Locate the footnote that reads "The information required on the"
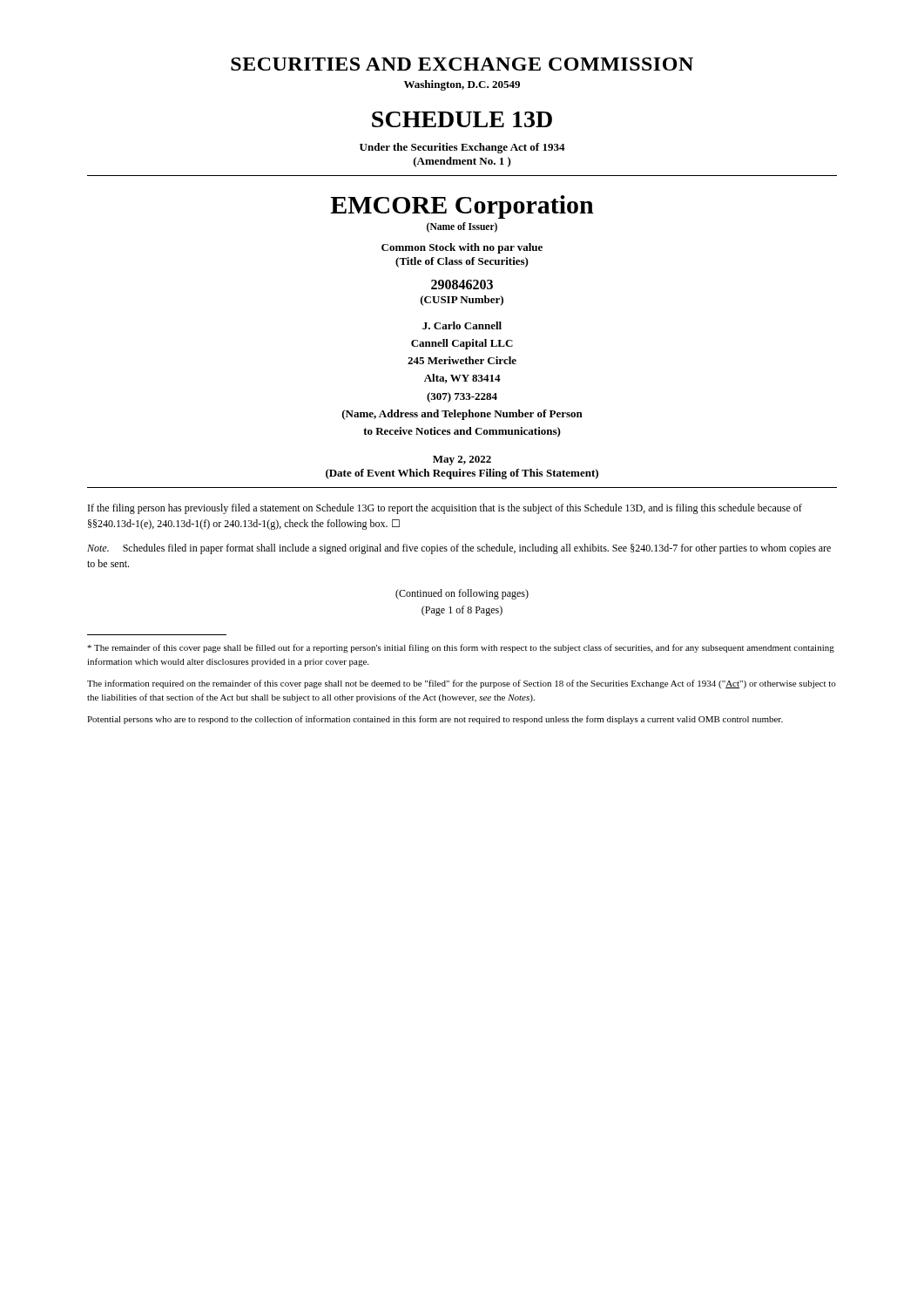The width and height of the screenshot is (924, 1307). [461, 690]
